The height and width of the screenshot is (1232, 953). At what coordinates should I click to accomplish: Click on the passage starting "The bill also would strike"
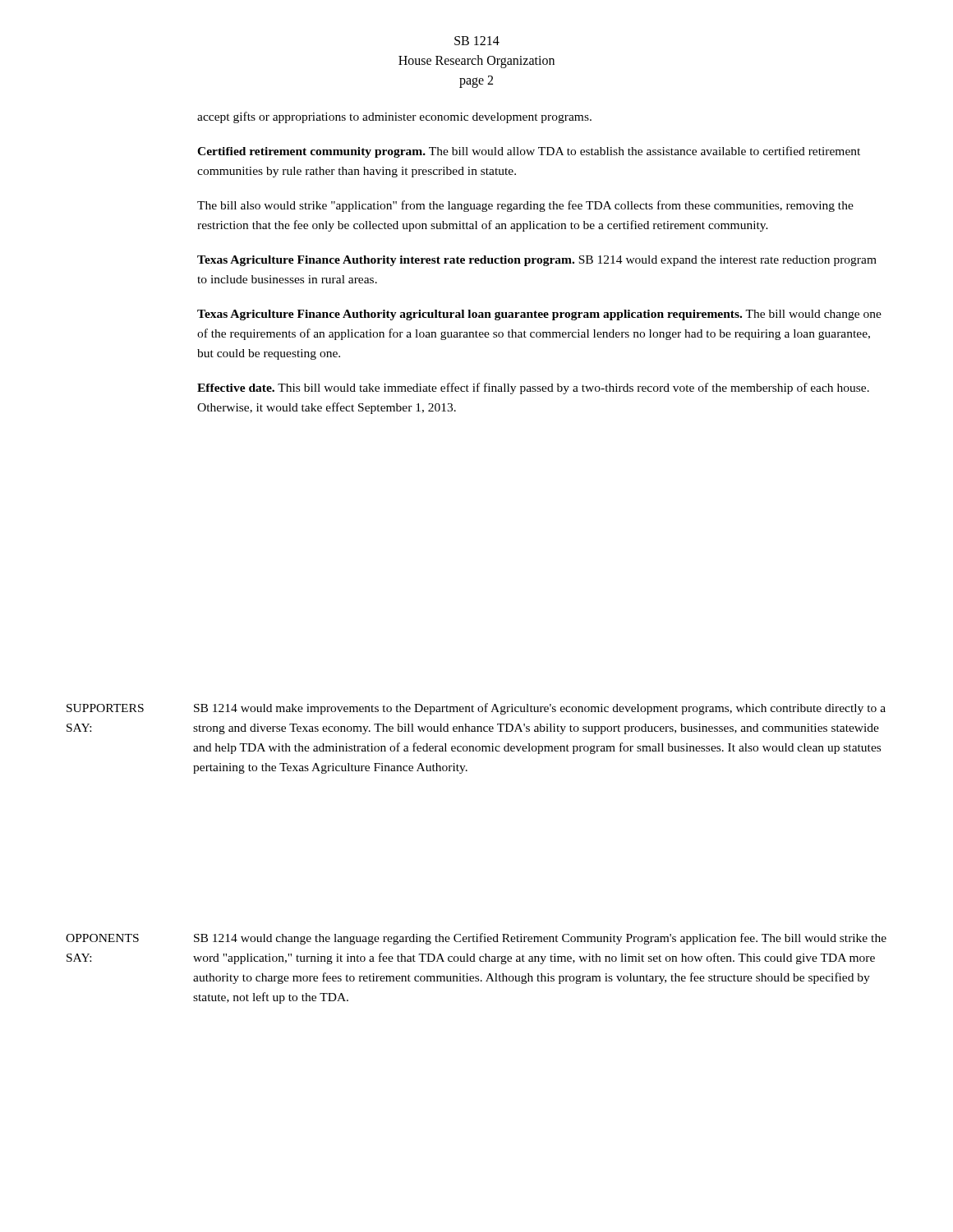[x=525, y=215]
